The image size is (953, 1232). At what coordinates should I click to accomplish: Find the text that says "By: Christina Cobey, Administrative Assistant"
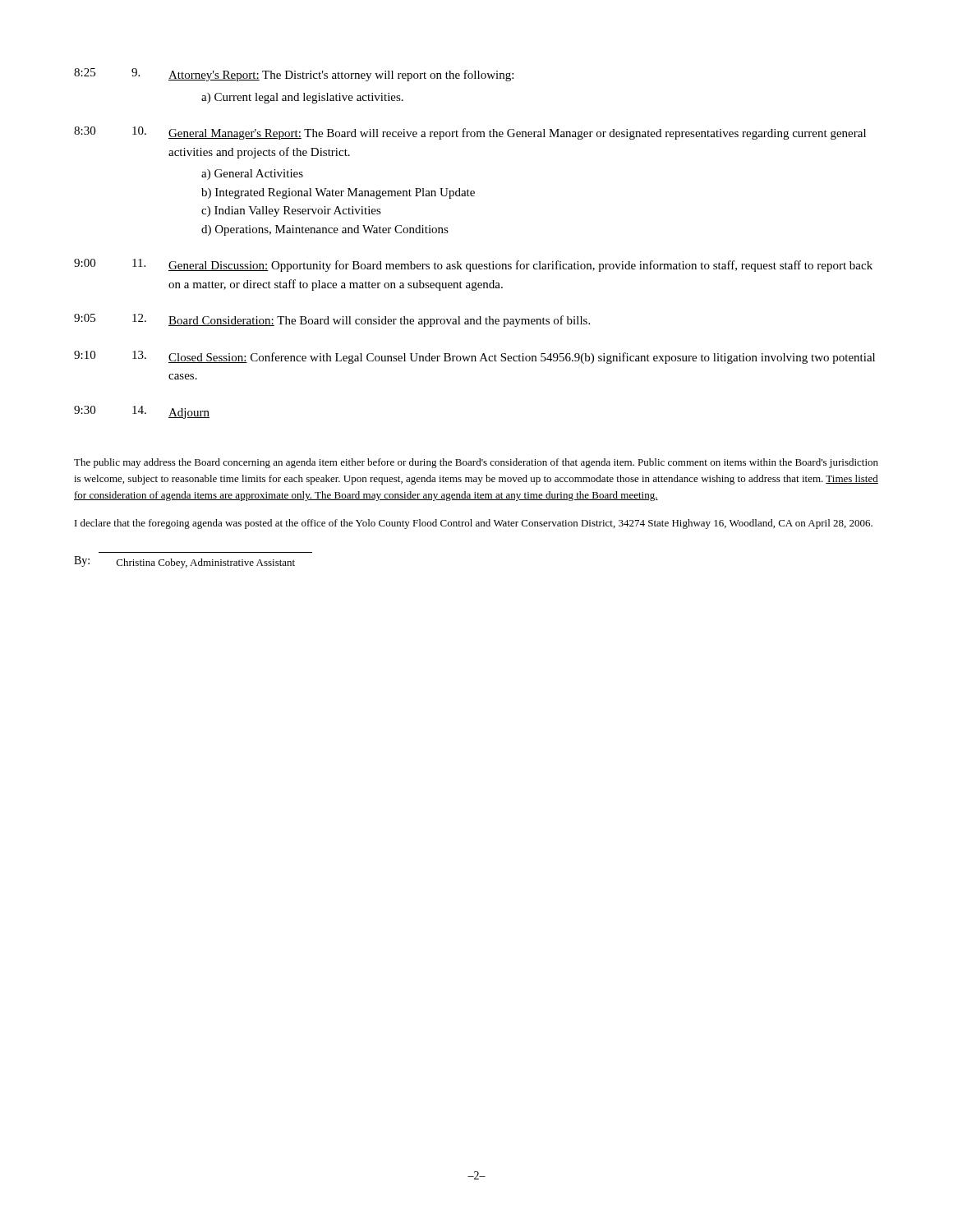[x=193, y=561]
